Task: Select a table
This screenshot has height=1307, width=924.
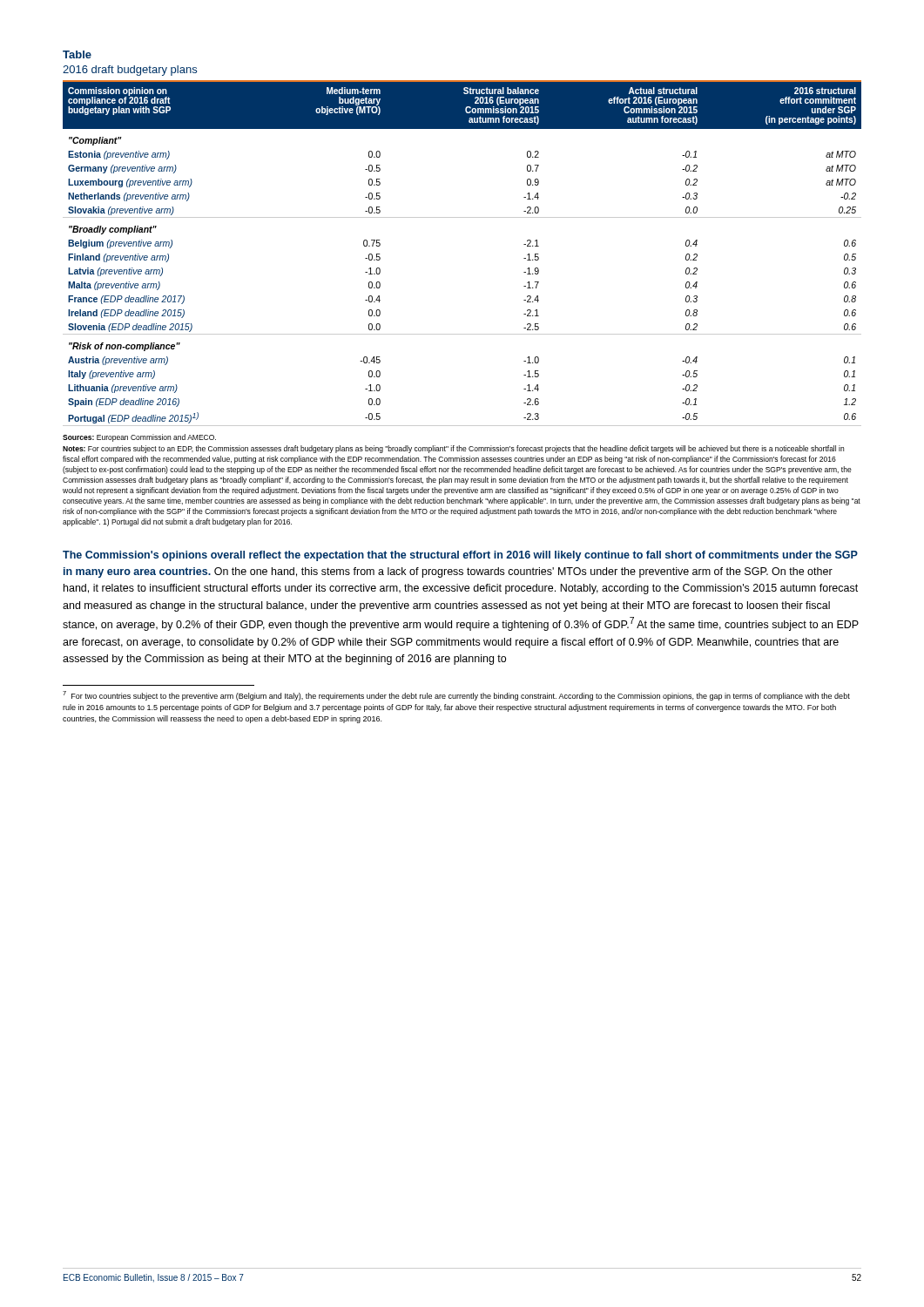Action: tap(462, 254)
